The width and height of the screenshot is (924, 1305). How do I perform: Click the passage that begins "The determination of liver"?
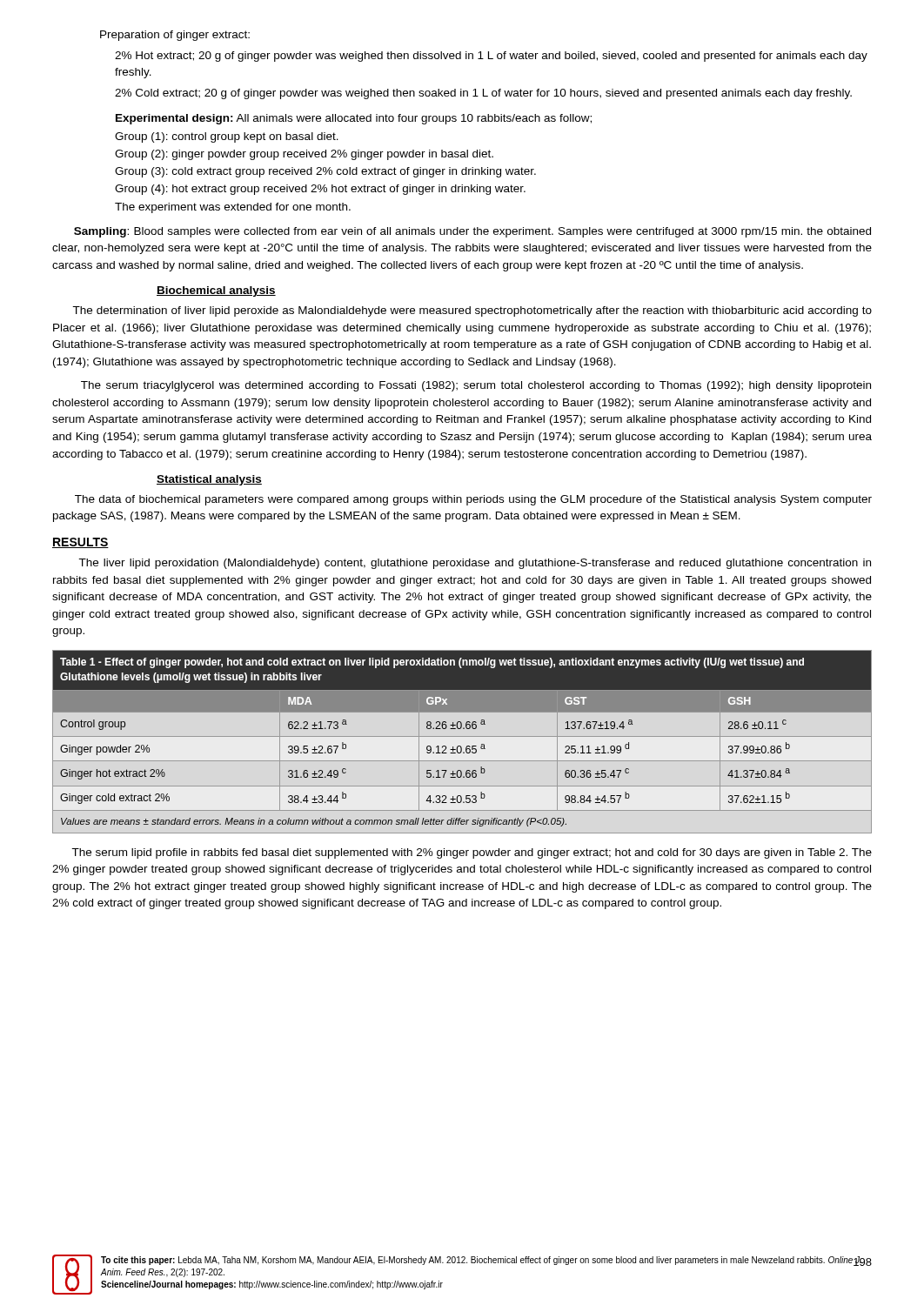pos(462,336)
